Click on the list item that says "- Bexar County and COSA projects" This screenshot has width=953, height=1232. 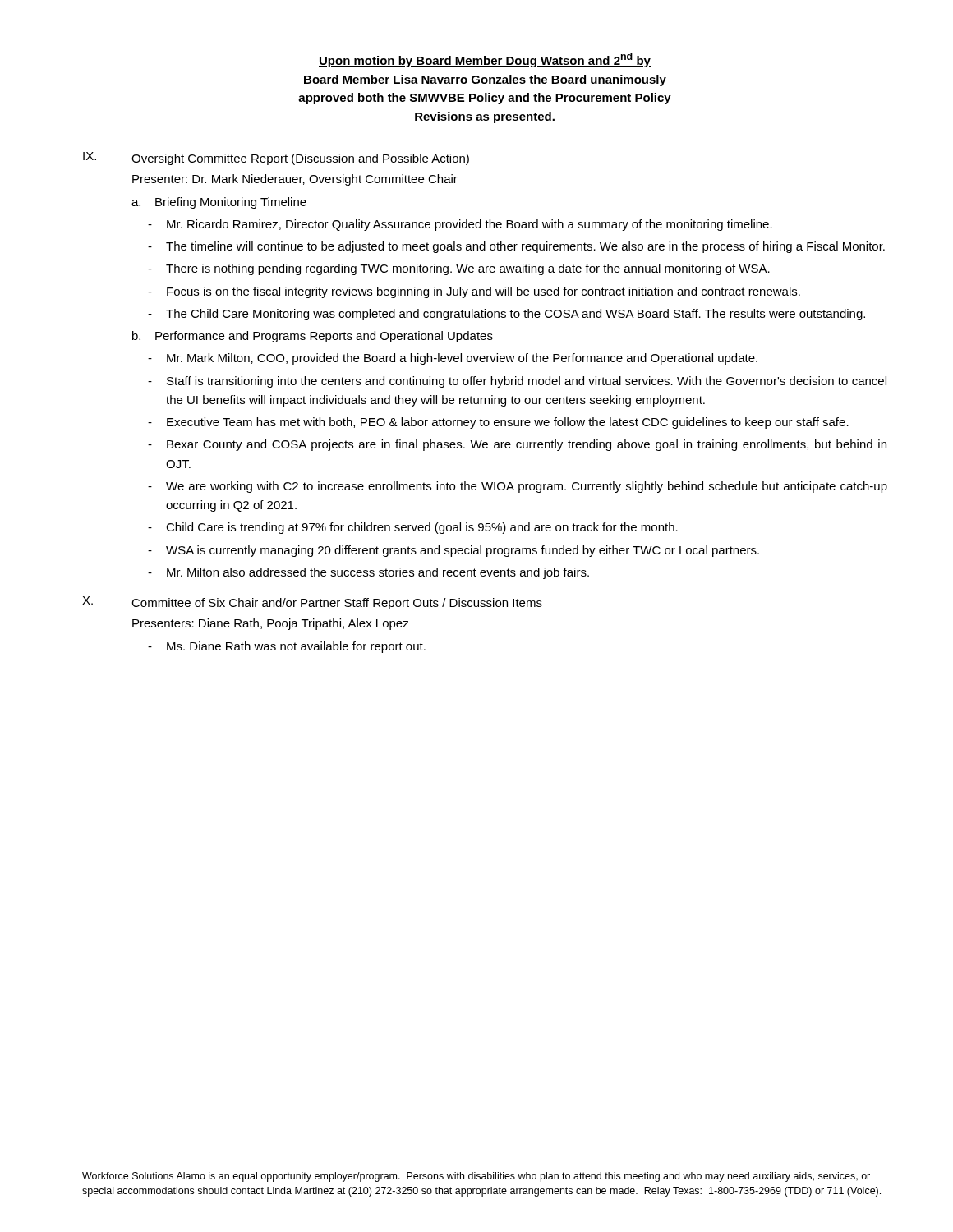518,454
